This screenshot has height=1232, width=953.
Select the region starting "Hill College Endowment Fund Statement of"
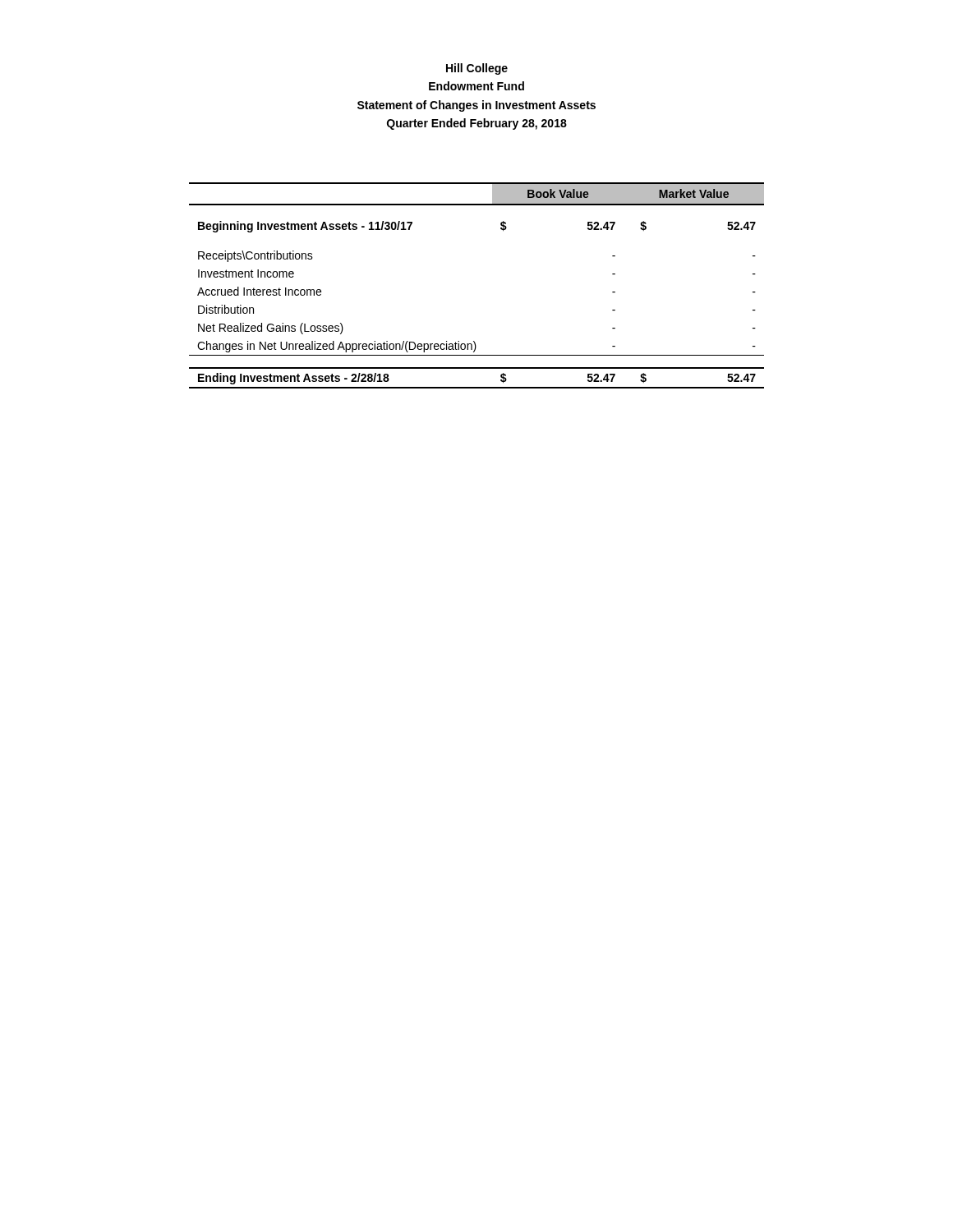pos(476,96)
